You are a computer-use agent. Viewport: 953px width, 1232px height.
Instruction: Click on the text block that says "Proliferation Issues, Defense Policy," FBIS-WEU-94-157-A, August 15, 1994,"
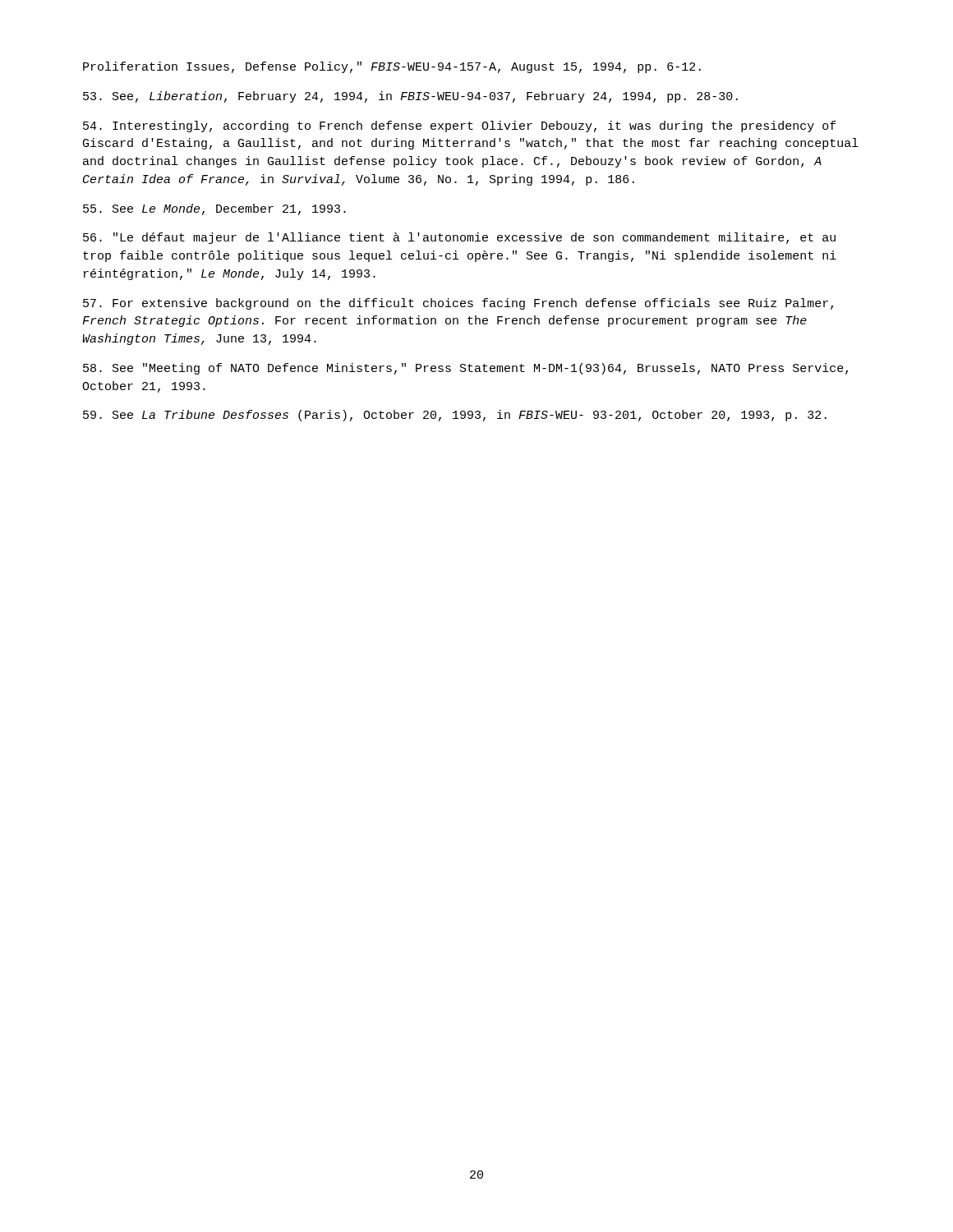pos(393,68)
